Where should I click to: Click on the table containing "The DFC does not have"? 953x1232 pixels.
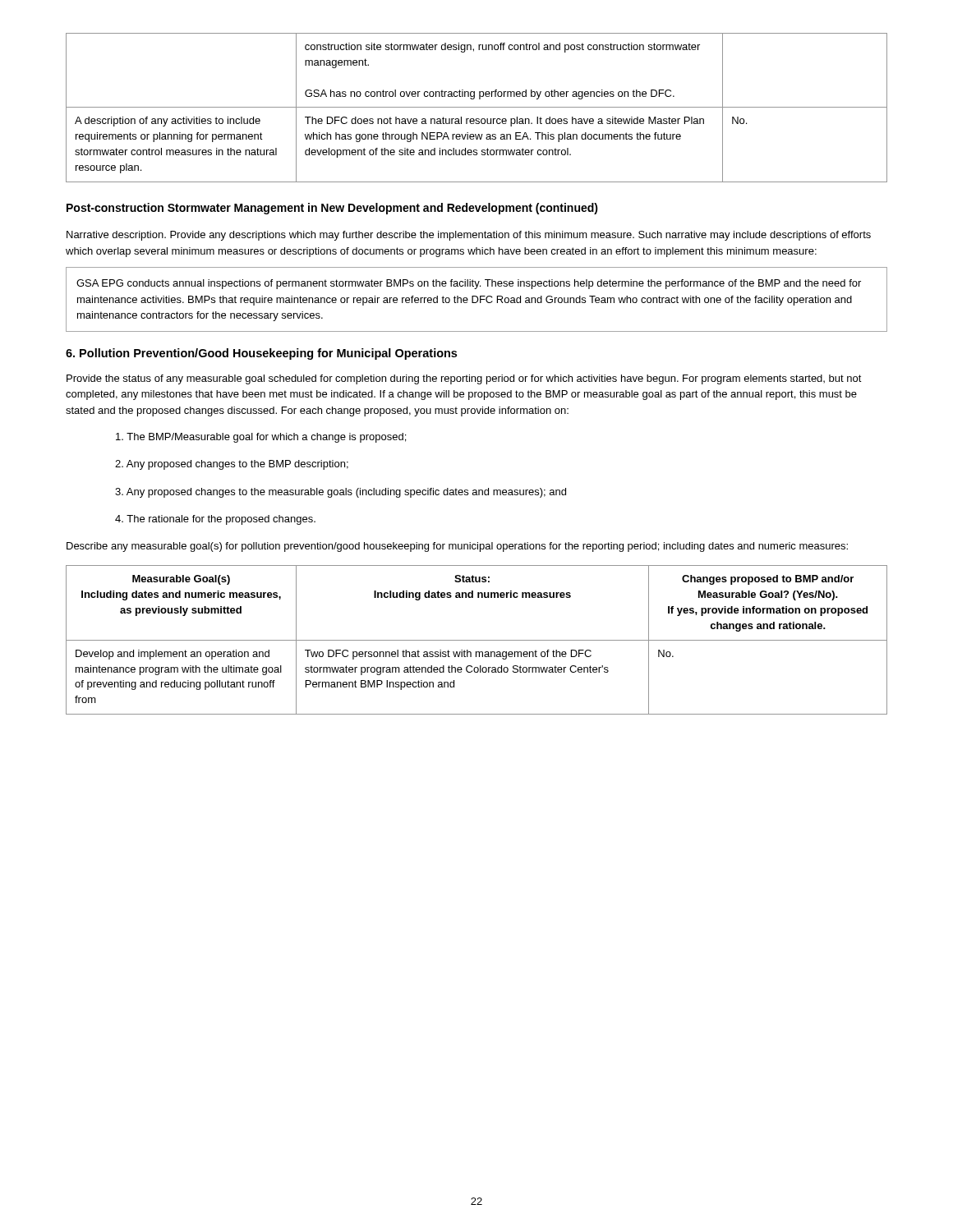pyautogui.click(x=476, y=107)
